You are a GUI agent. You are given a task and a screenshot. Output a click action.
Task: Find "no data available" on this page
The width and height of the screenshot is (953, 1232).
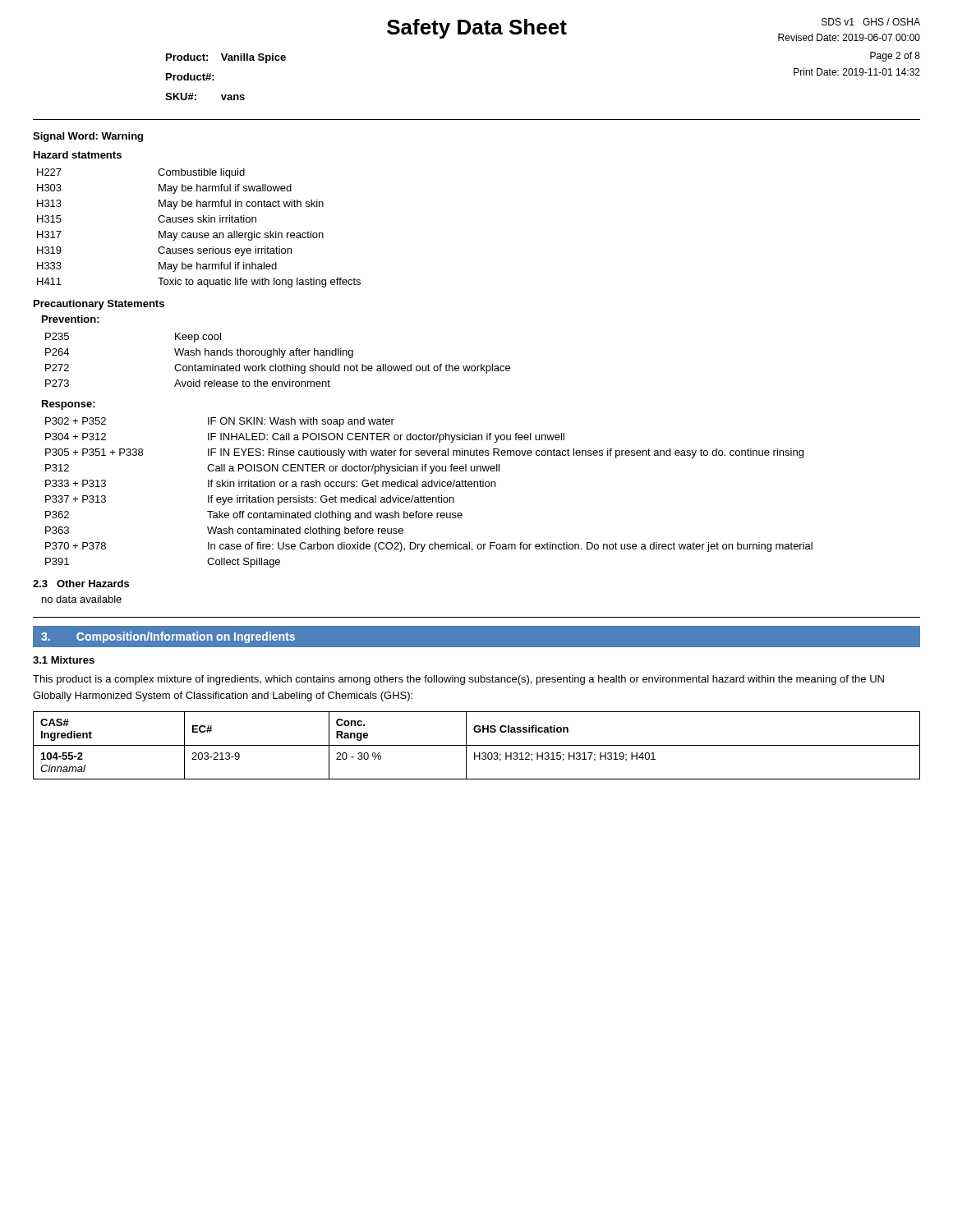[81, 599]
